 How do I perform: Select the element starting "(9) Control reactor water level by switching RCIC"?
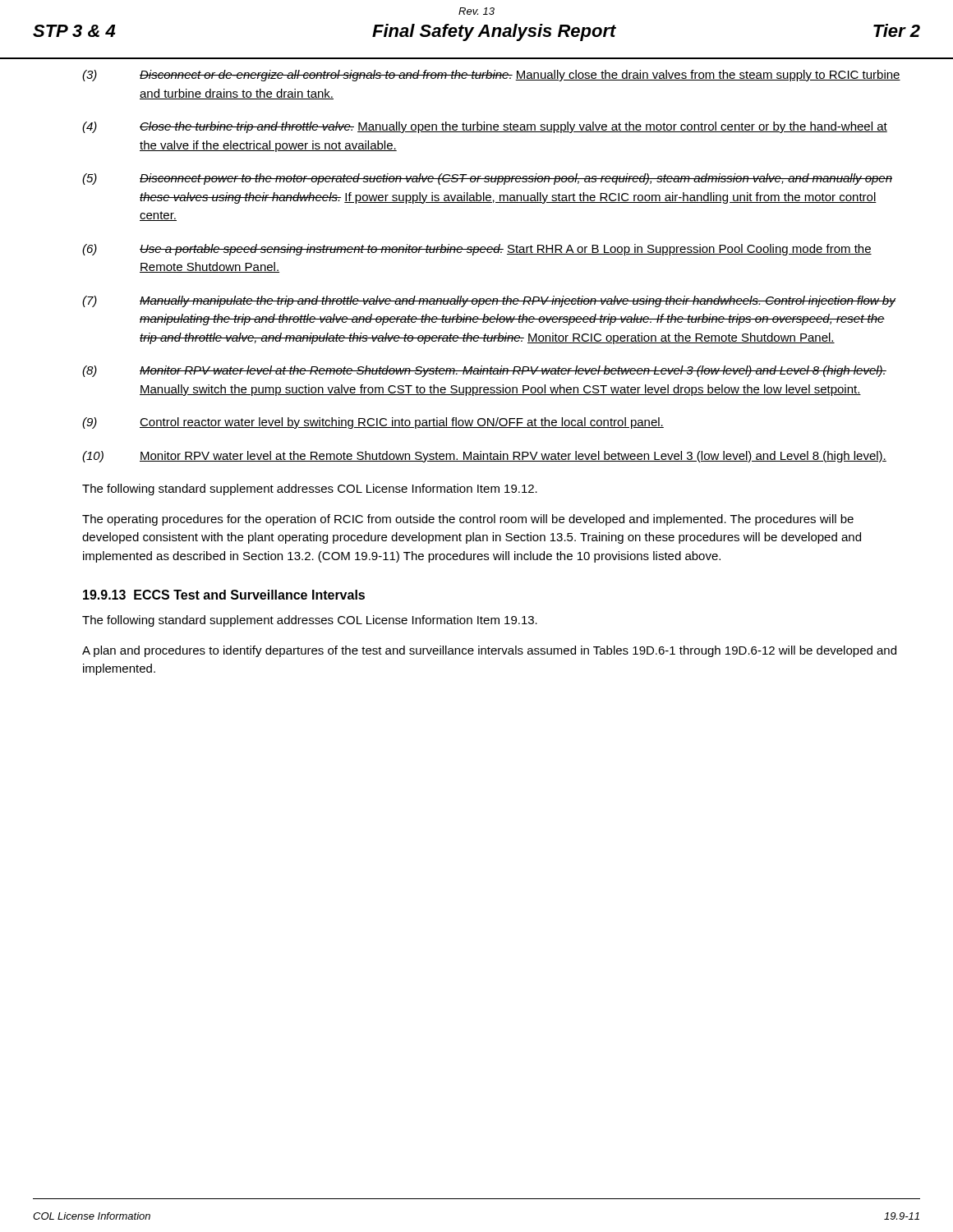coord(493,422)
